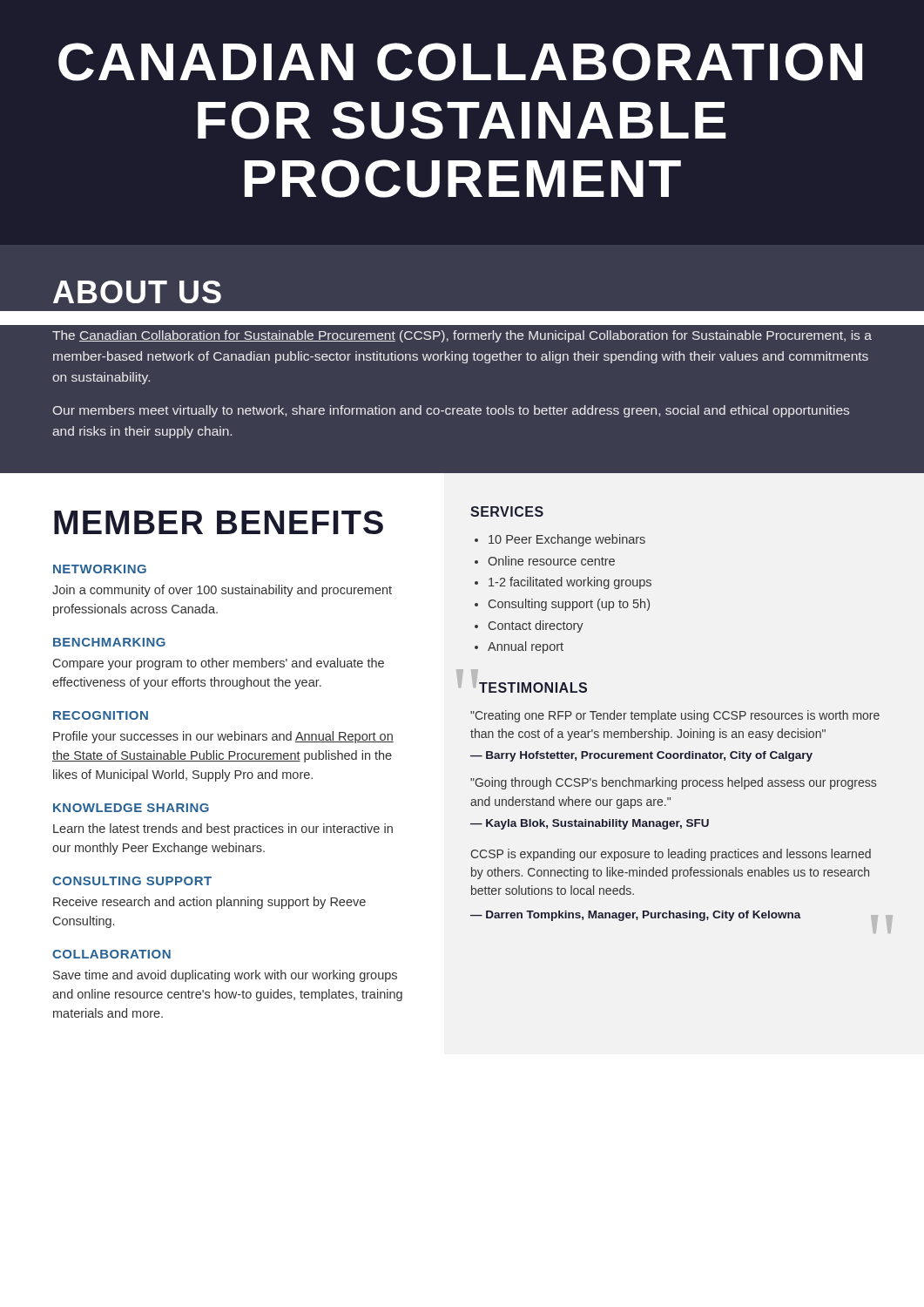Select the text block starting "Receive research and action planning support"
Screen dimensions: 1307x924
point(233,912)
